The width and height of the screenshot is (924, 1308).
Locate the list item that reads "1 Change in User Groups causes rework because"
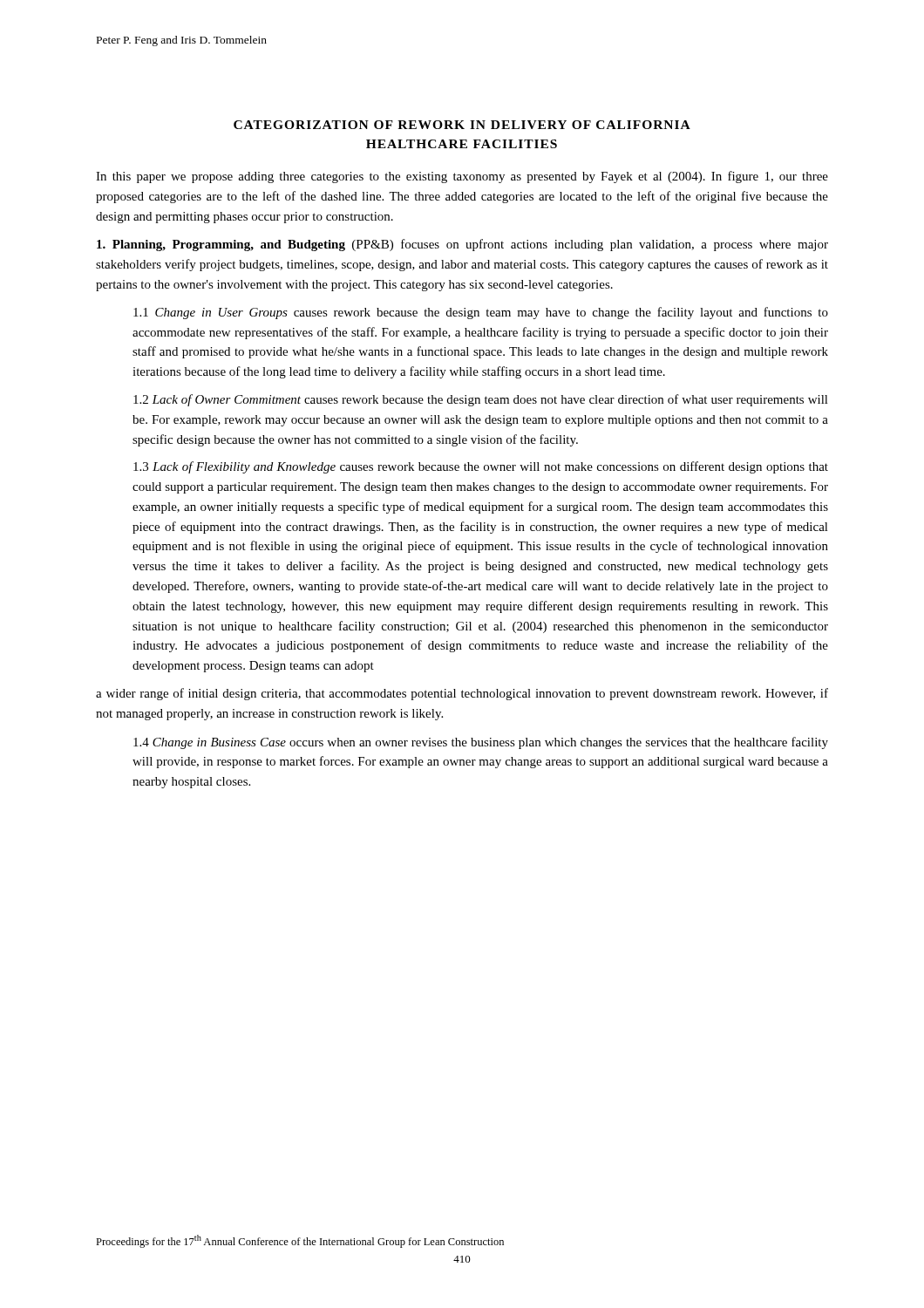click(480, 342)
